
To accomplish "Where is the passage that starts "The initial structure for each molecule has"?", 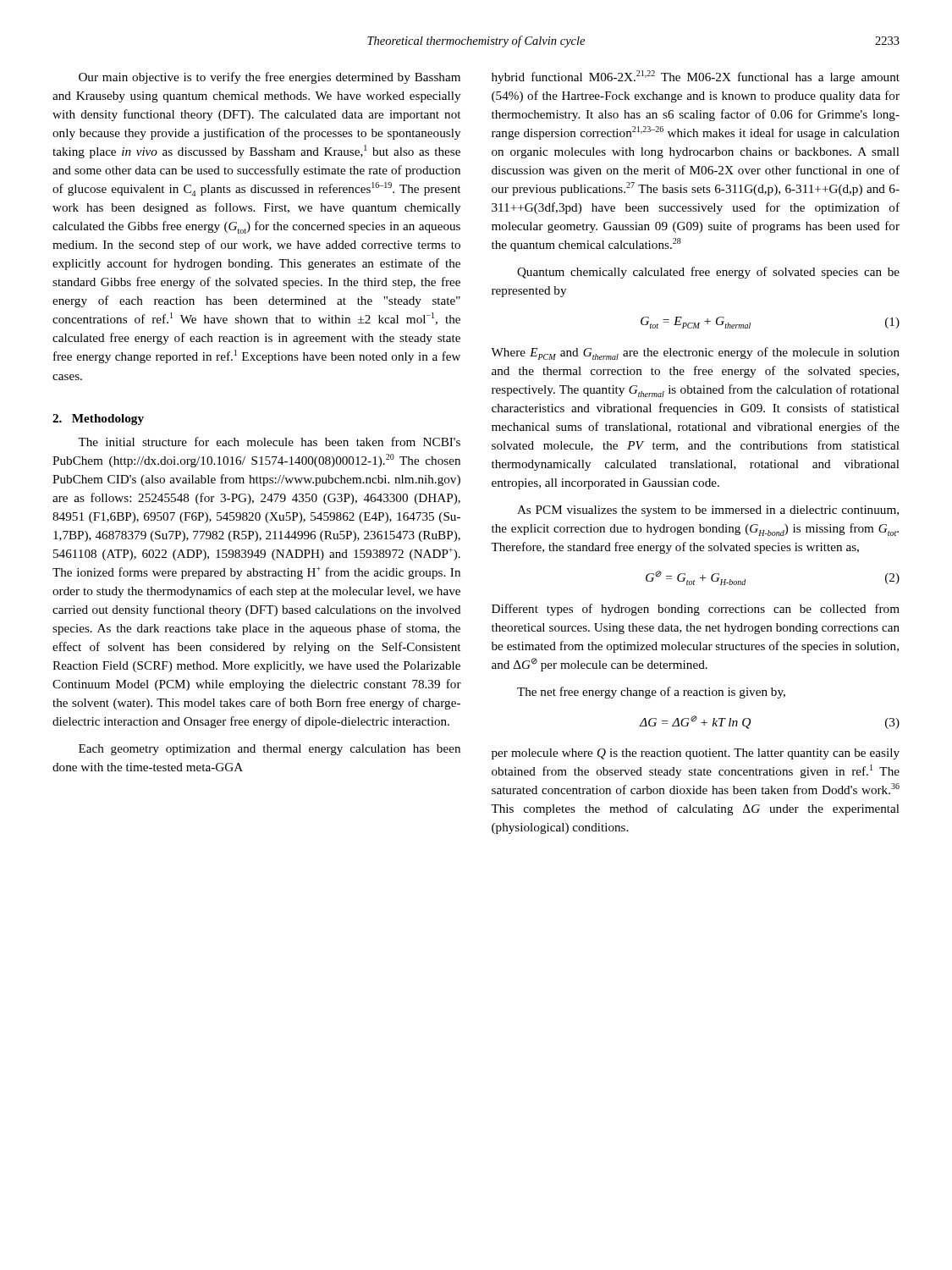I will (x=257, y=581).
